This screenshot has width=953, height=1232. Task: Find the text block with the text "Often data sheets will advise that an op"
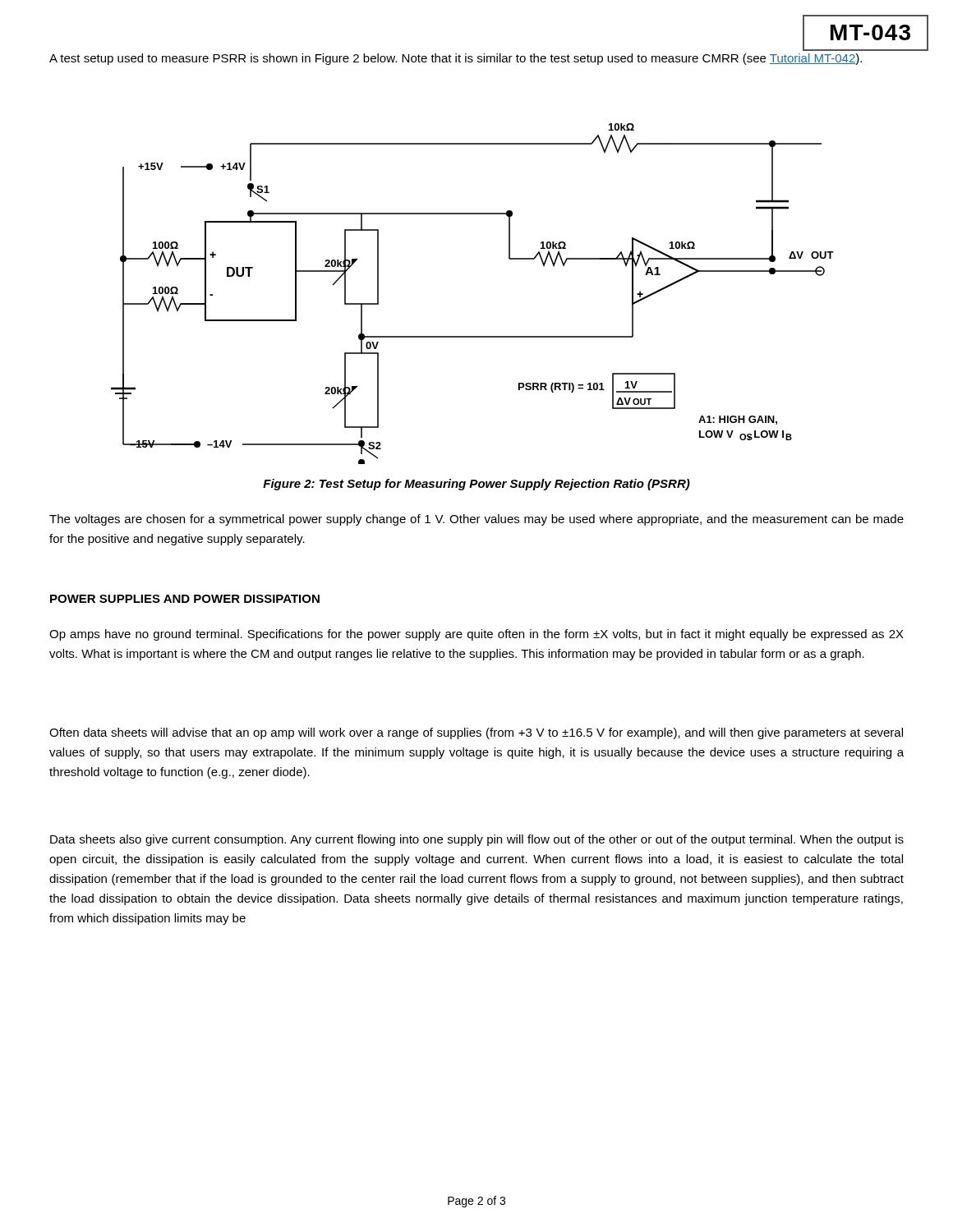[x=476, y=752]
